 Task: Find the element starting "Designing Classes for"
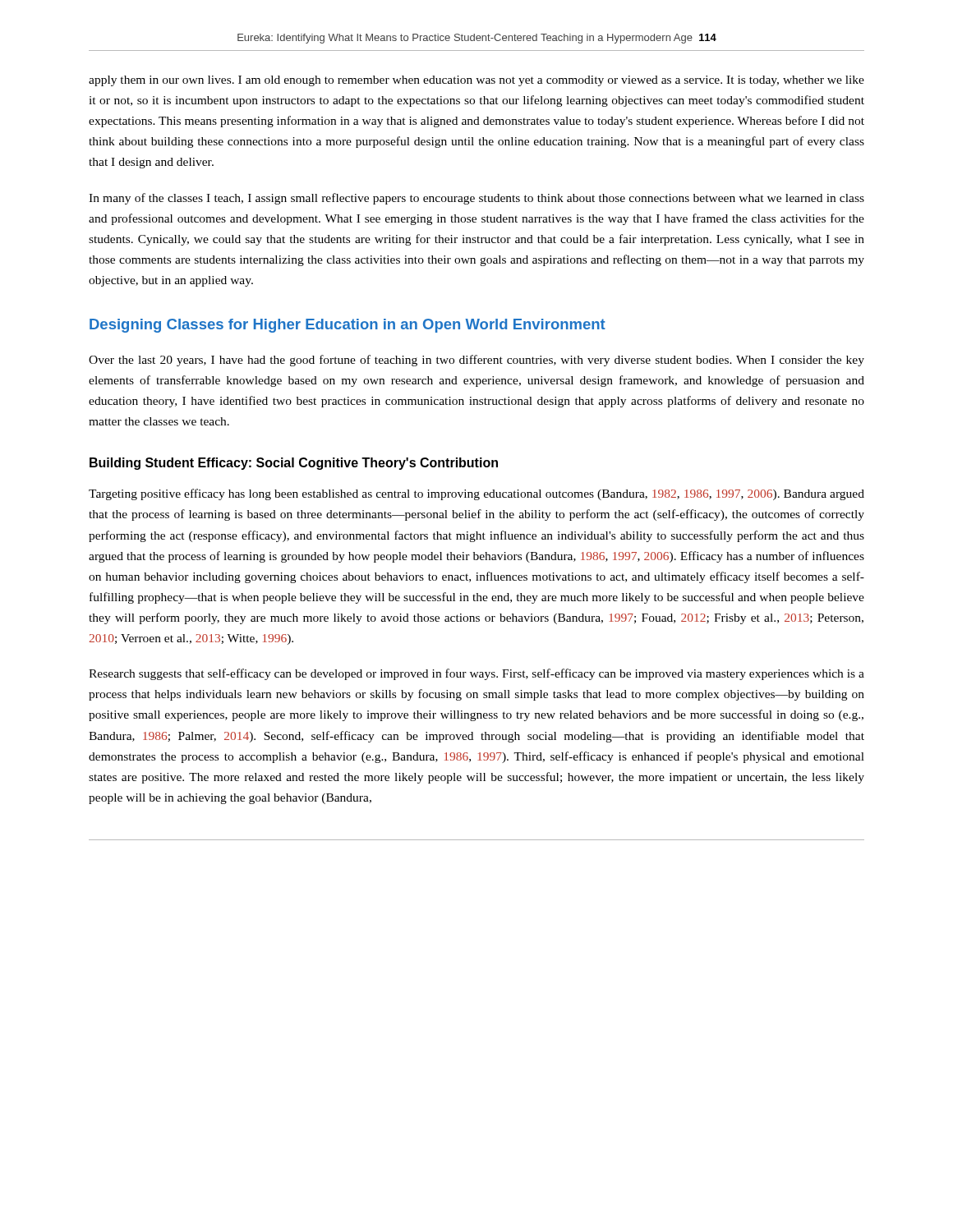click(x=347, y=324)
